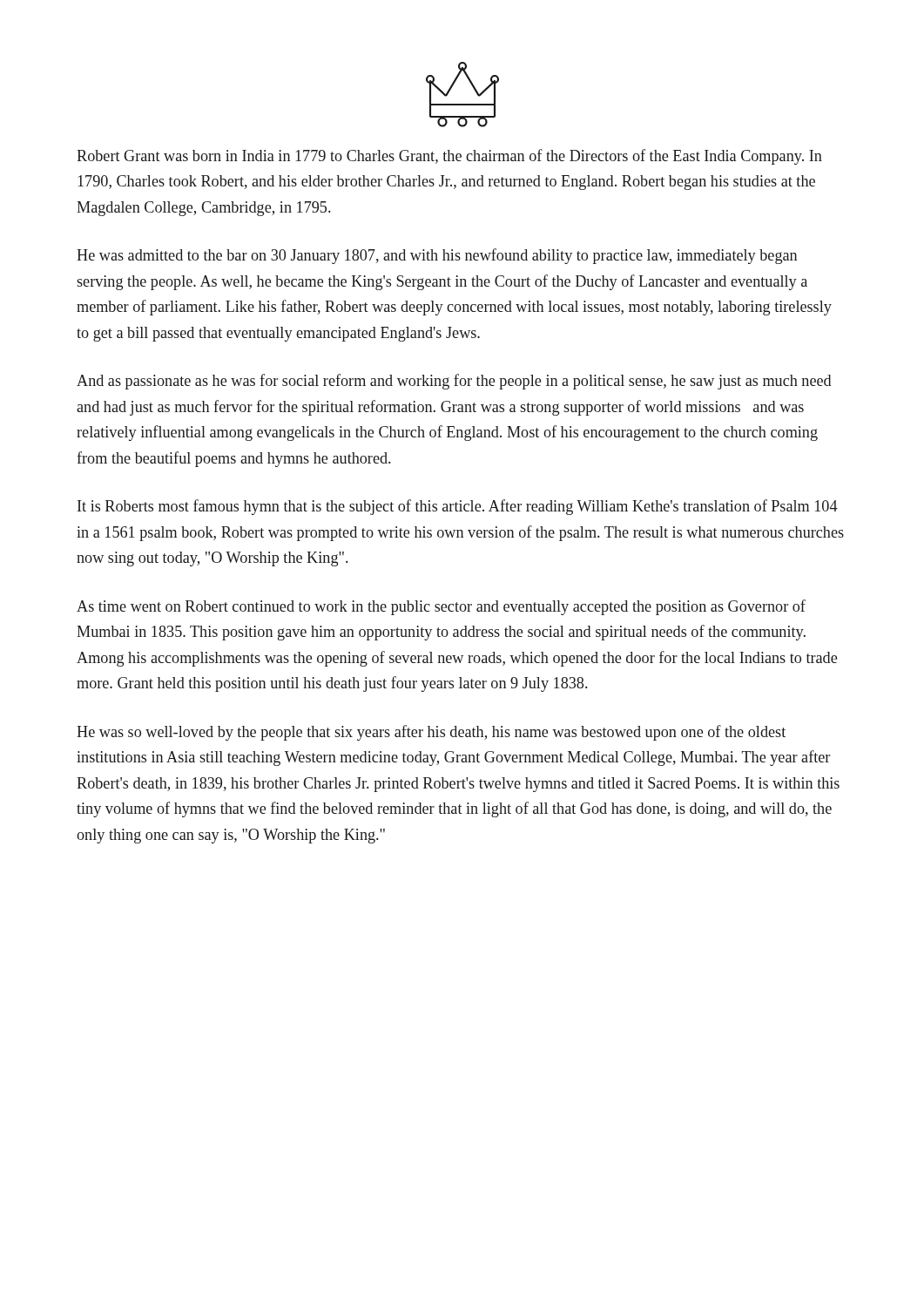
Task: Click on the text block that says "He was admitted to the"
Action: point(454,294)
